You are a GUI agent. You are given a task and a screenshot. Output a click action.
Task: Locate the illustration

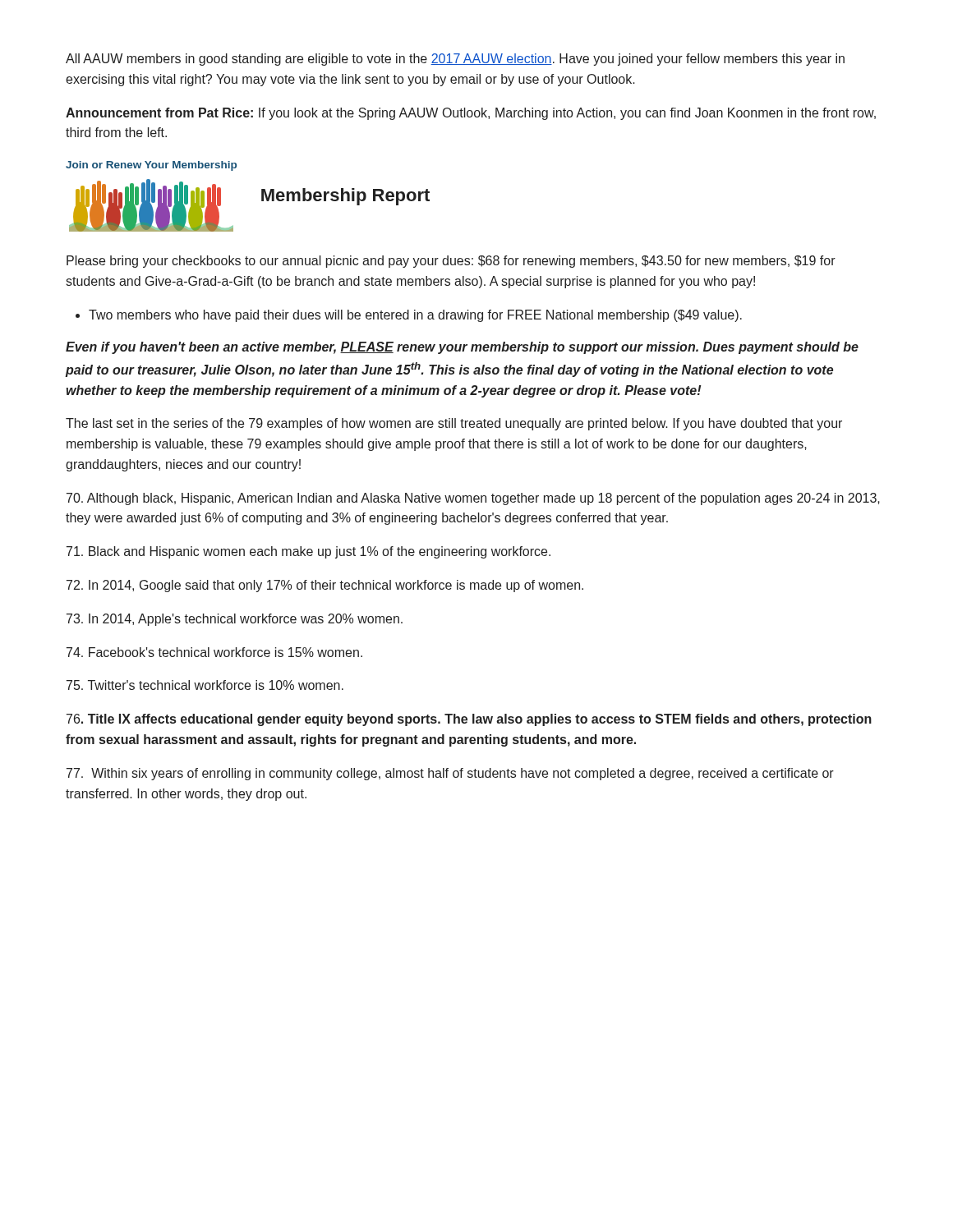coord(152,195)
